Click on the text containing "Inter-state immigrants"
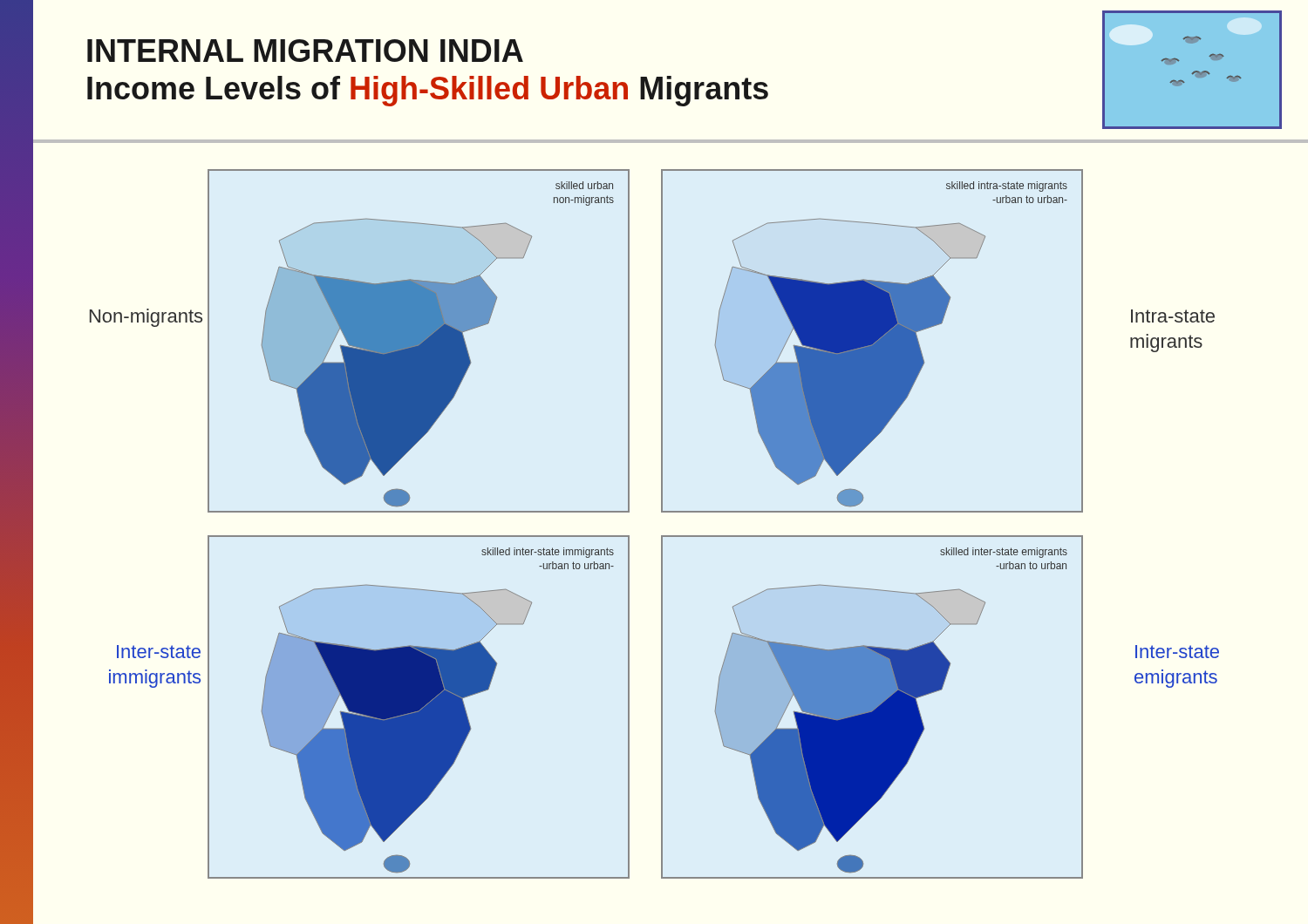The height and width of the screenshot is (924, 1308). [x=155, y=664]
